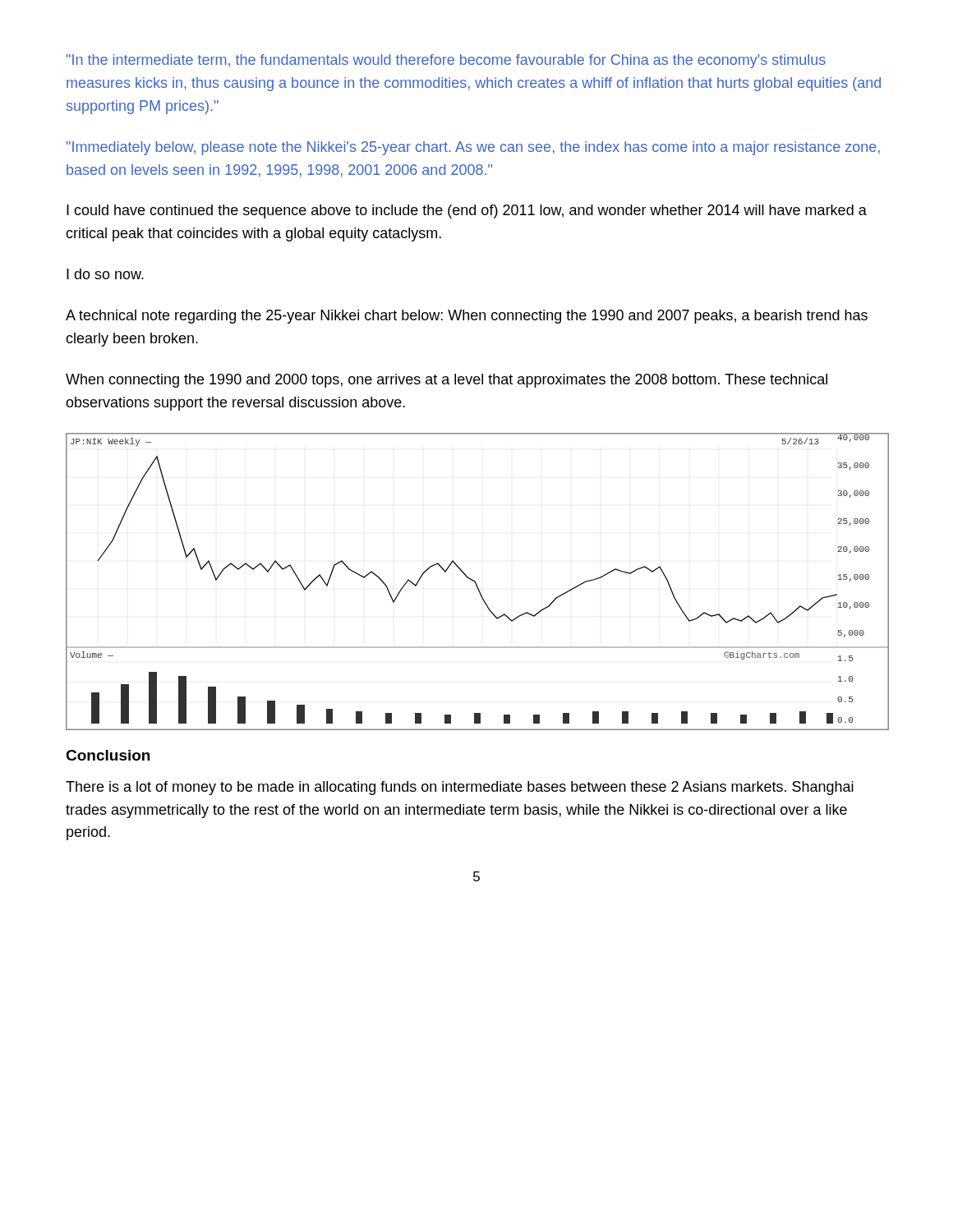Screen dimensions: 1232x953
Task: Click on the text starting "I could have continued"
Action: (466, 222)
